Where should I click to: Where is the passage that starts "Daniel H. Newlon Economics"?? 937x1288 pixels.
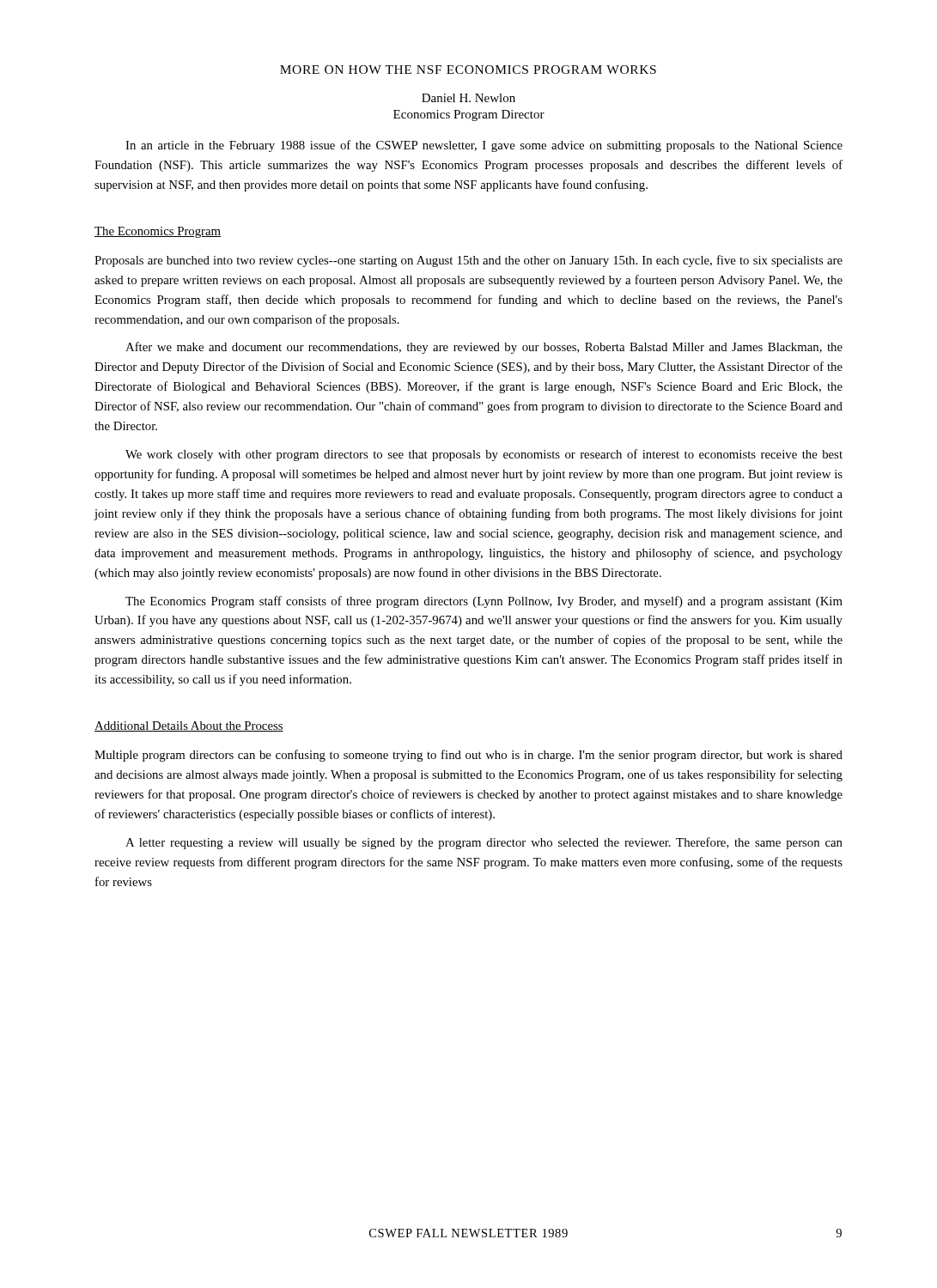(468, 107)
